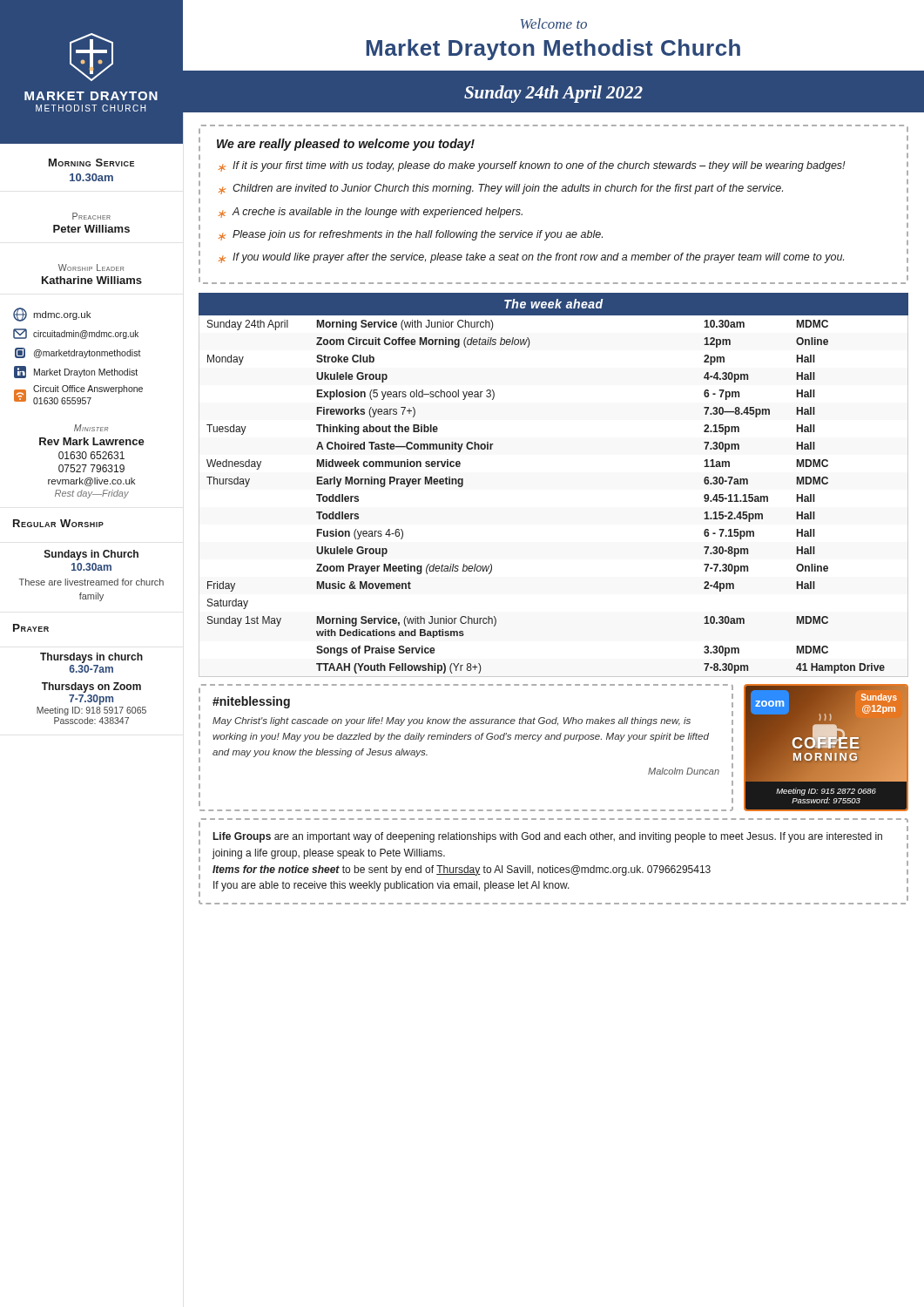The height and width of the screenshot is (1307, 924).
Task: Find the text starting "niteblessing May Christ's light"
Action: (x=466, y=736)
